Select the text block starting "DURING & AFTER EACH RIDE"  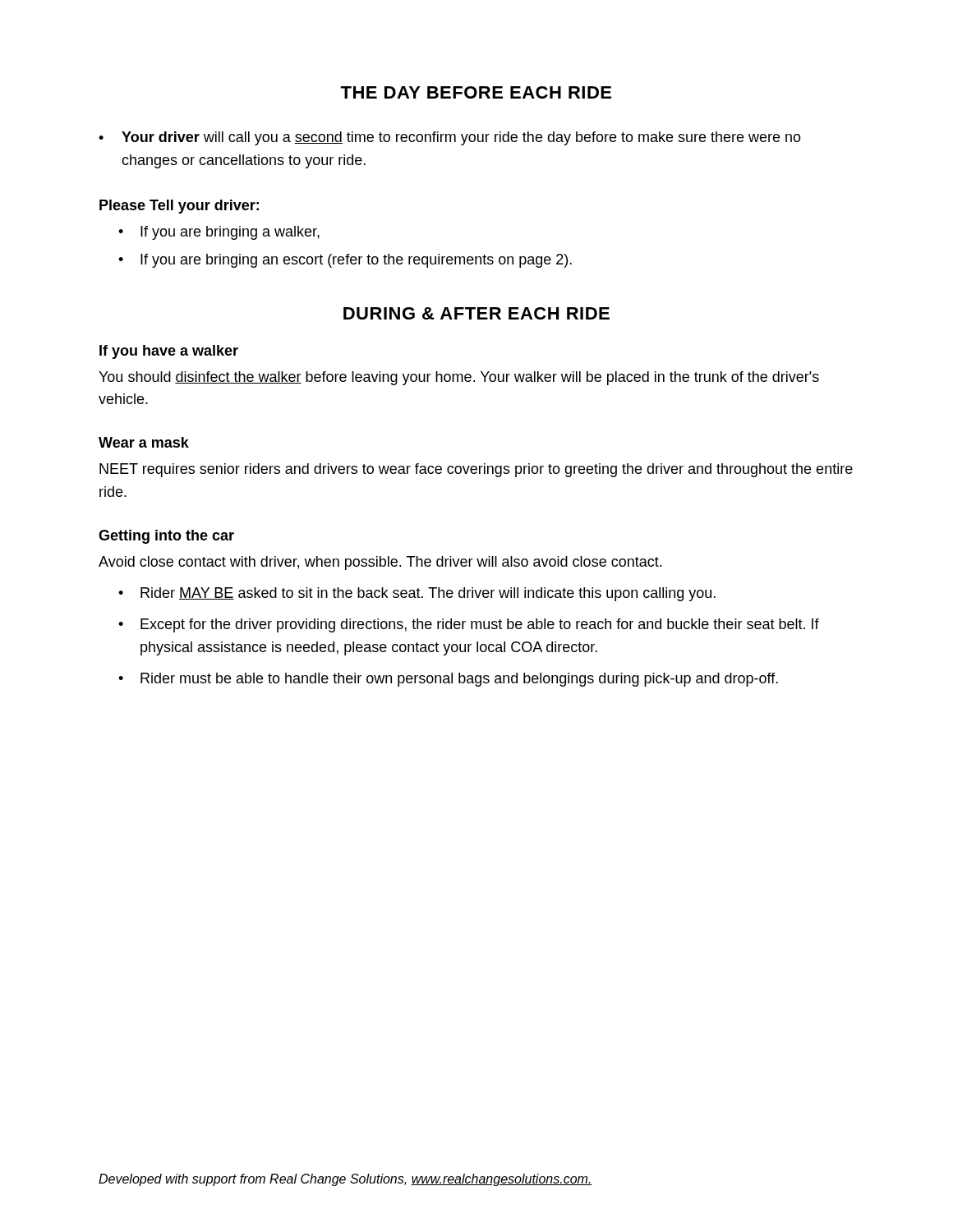click(x=476, y=313)
